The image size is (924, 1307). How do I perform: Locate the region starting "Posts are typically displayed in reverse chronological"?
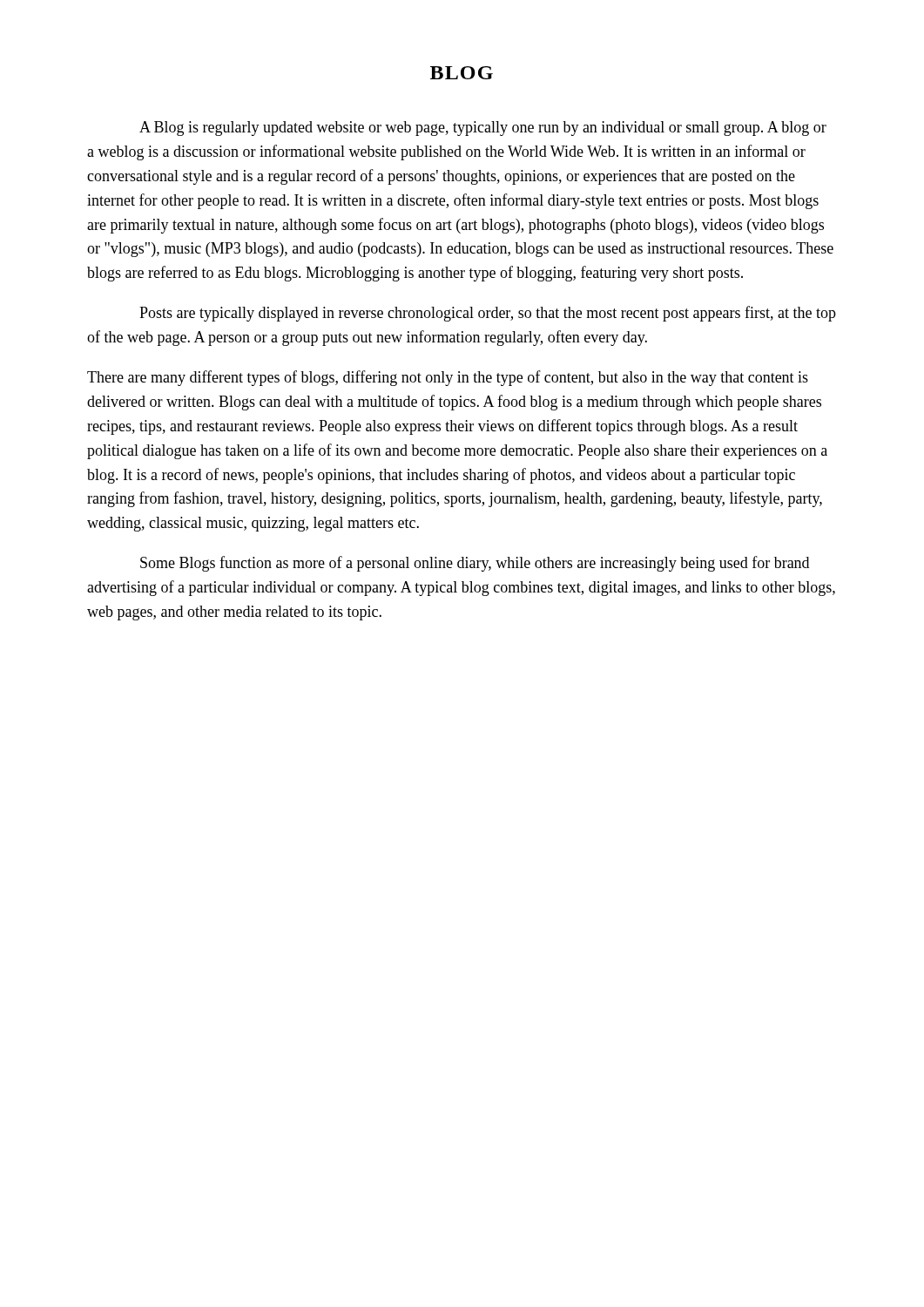coord(462,325)
